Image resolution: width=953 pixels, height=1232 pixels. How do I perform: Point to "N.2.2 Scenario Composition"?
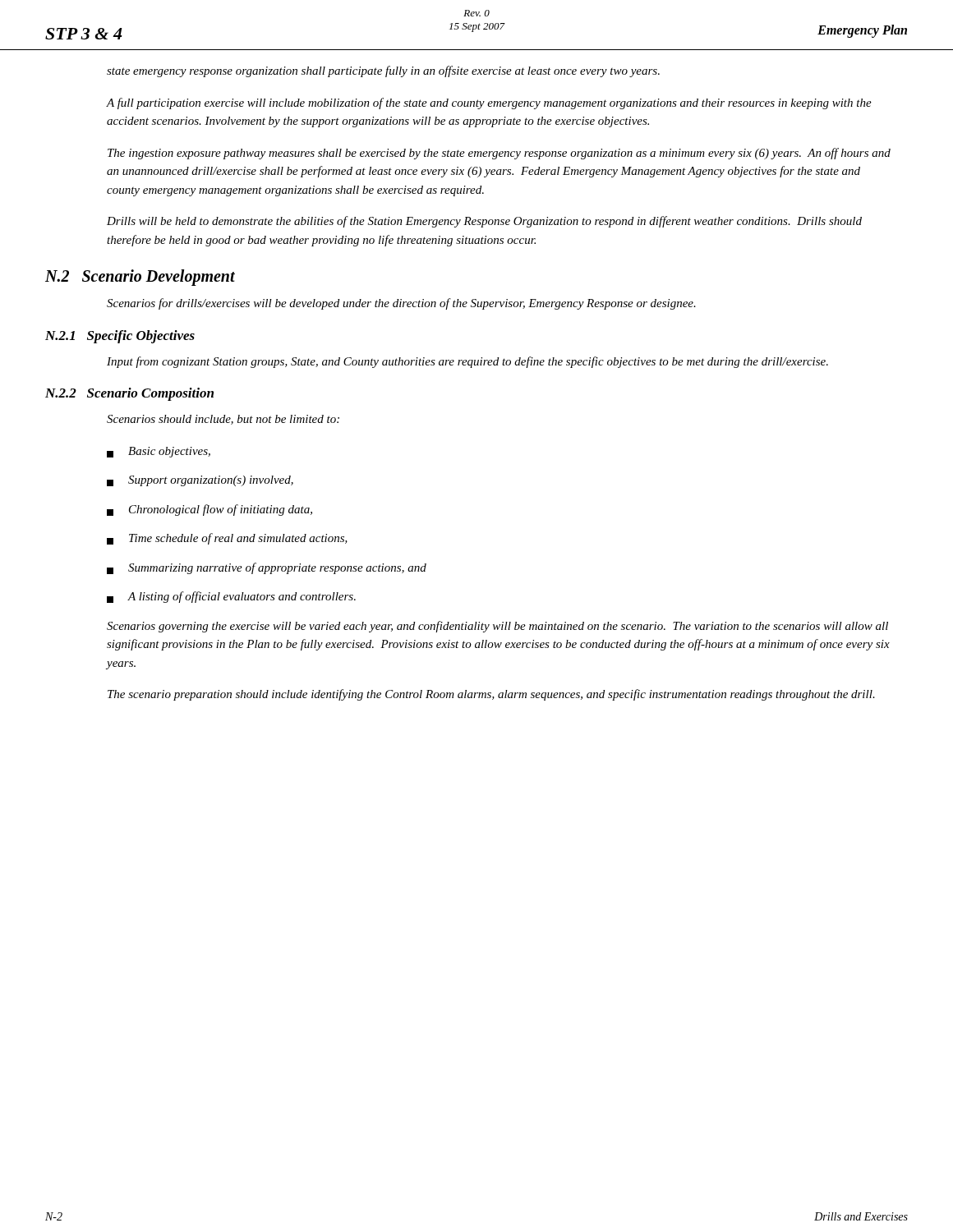pyautogui.click(x=130, y=393)
